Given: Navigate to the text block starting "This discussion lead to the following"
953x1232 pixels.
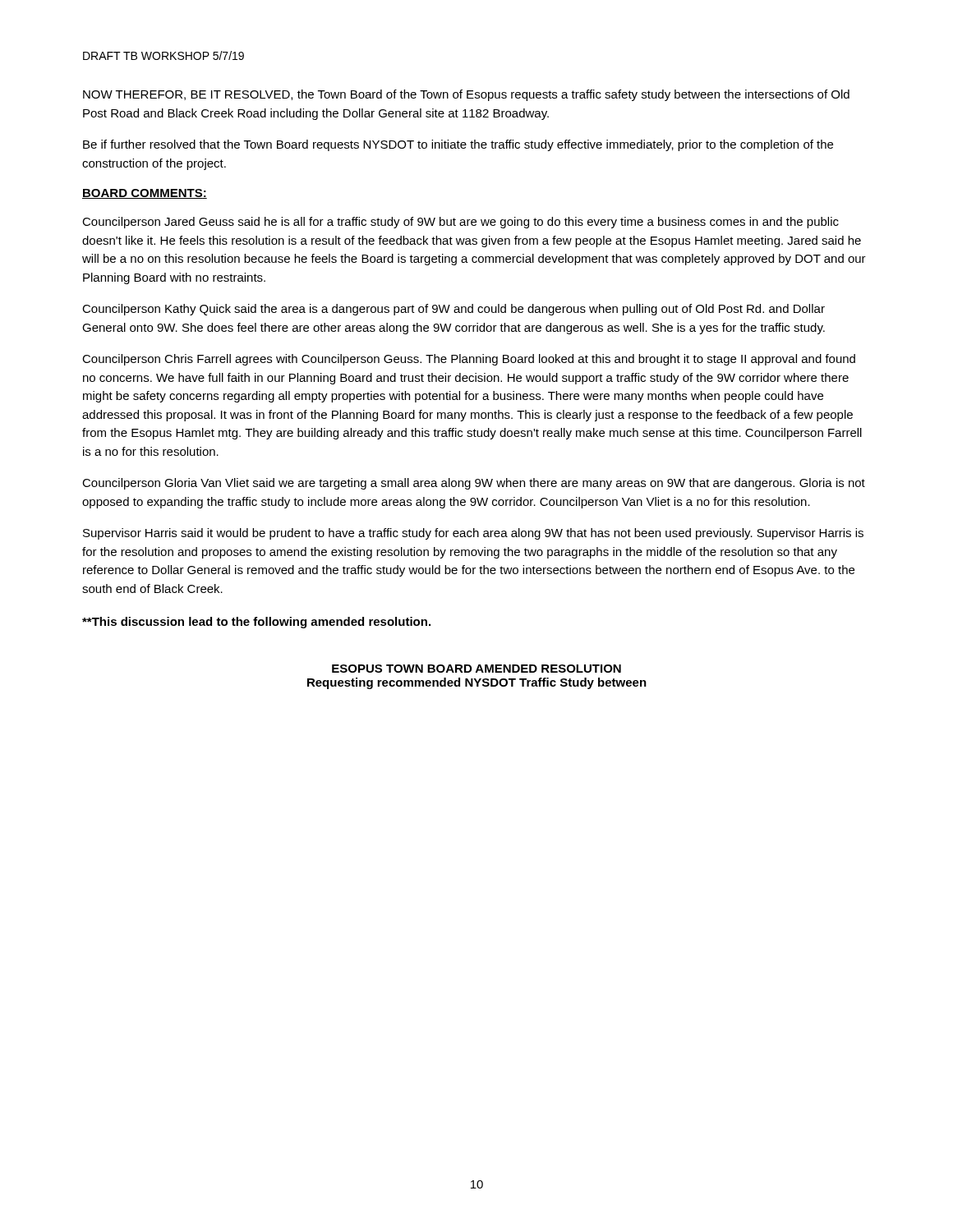Looking at the screenshot, I should [x=257, y=621].
